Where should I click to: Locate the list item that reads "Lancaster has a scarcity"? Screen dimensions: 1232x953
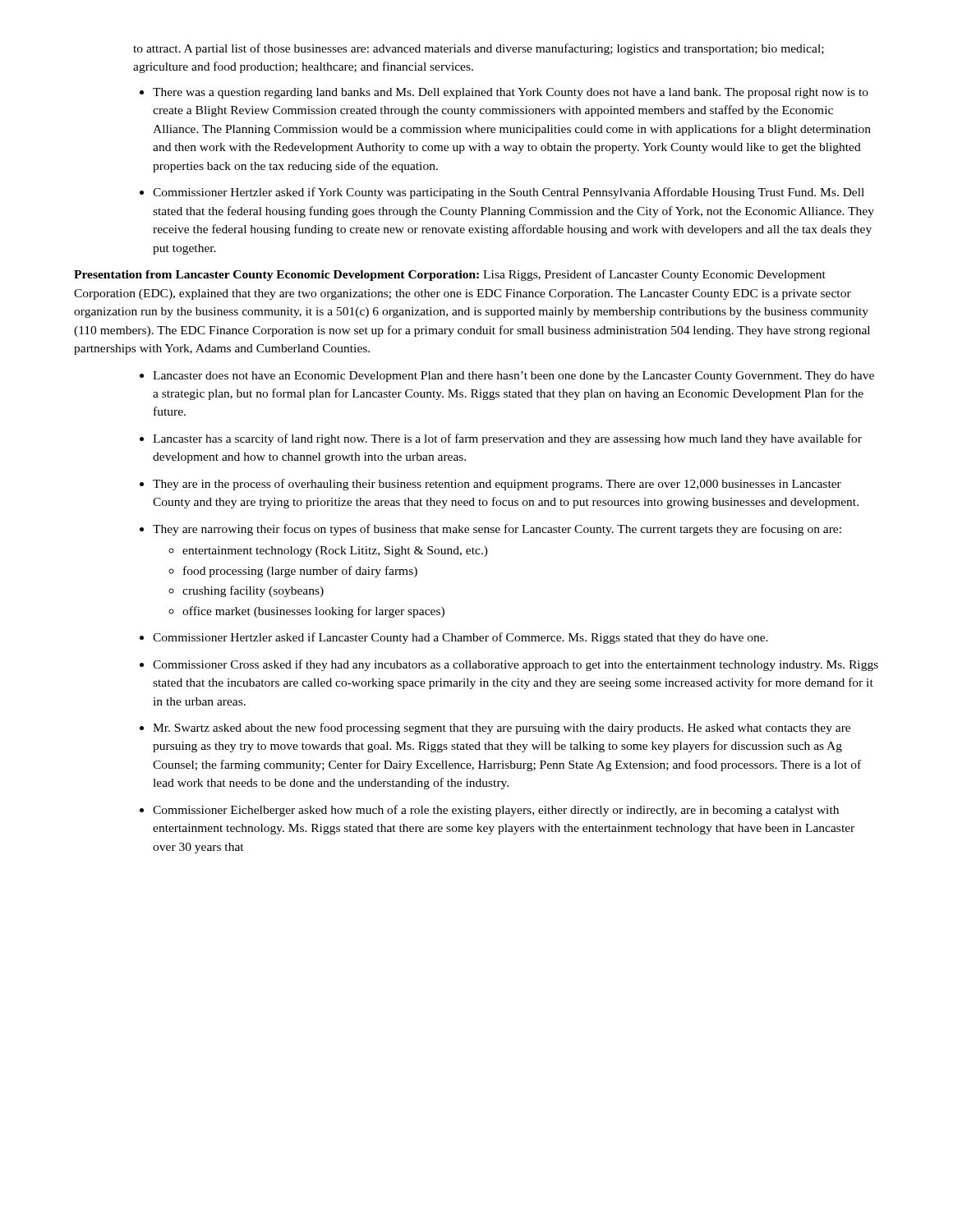[507, 447]
